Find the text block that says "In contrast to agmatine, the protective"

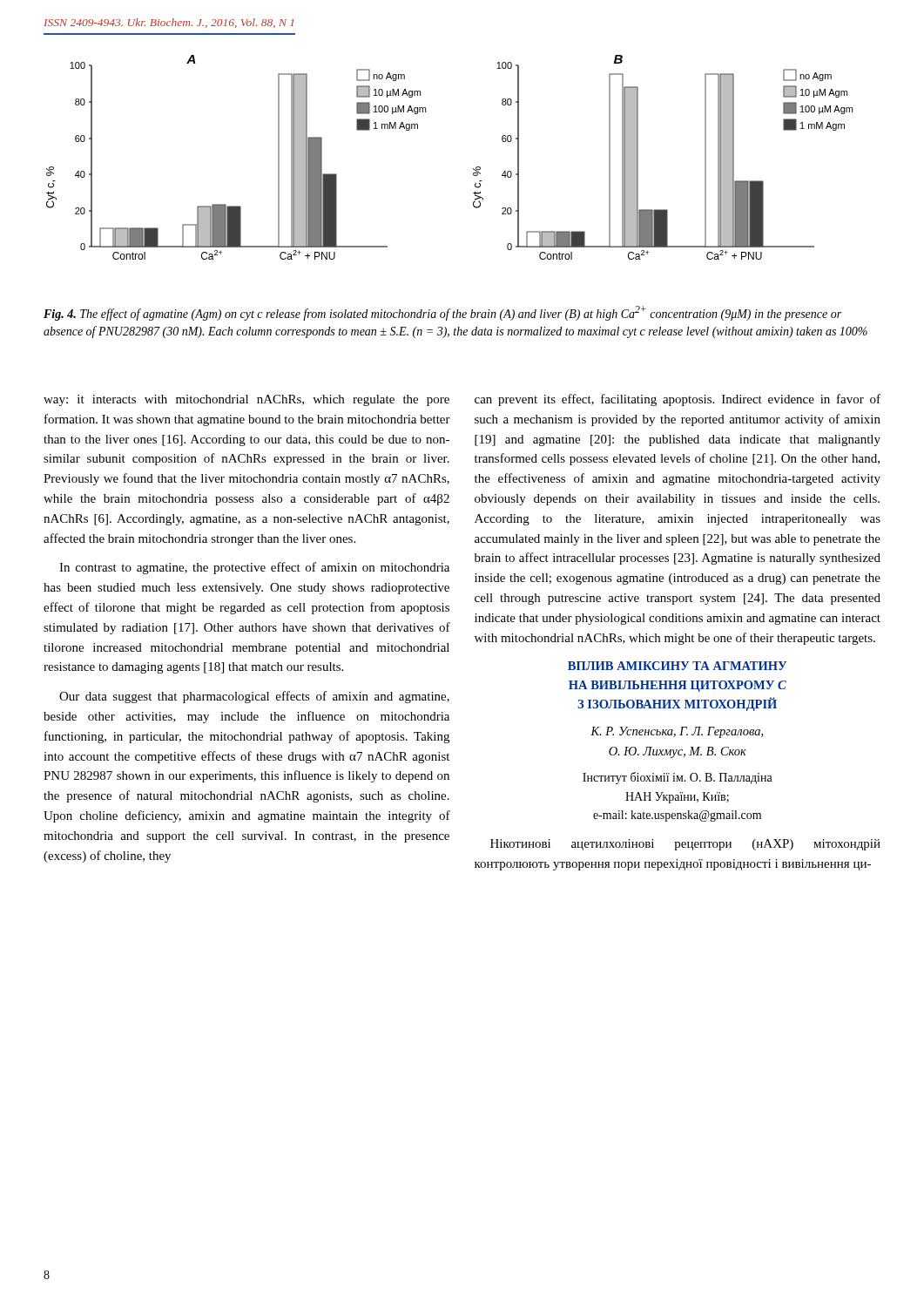247,618
